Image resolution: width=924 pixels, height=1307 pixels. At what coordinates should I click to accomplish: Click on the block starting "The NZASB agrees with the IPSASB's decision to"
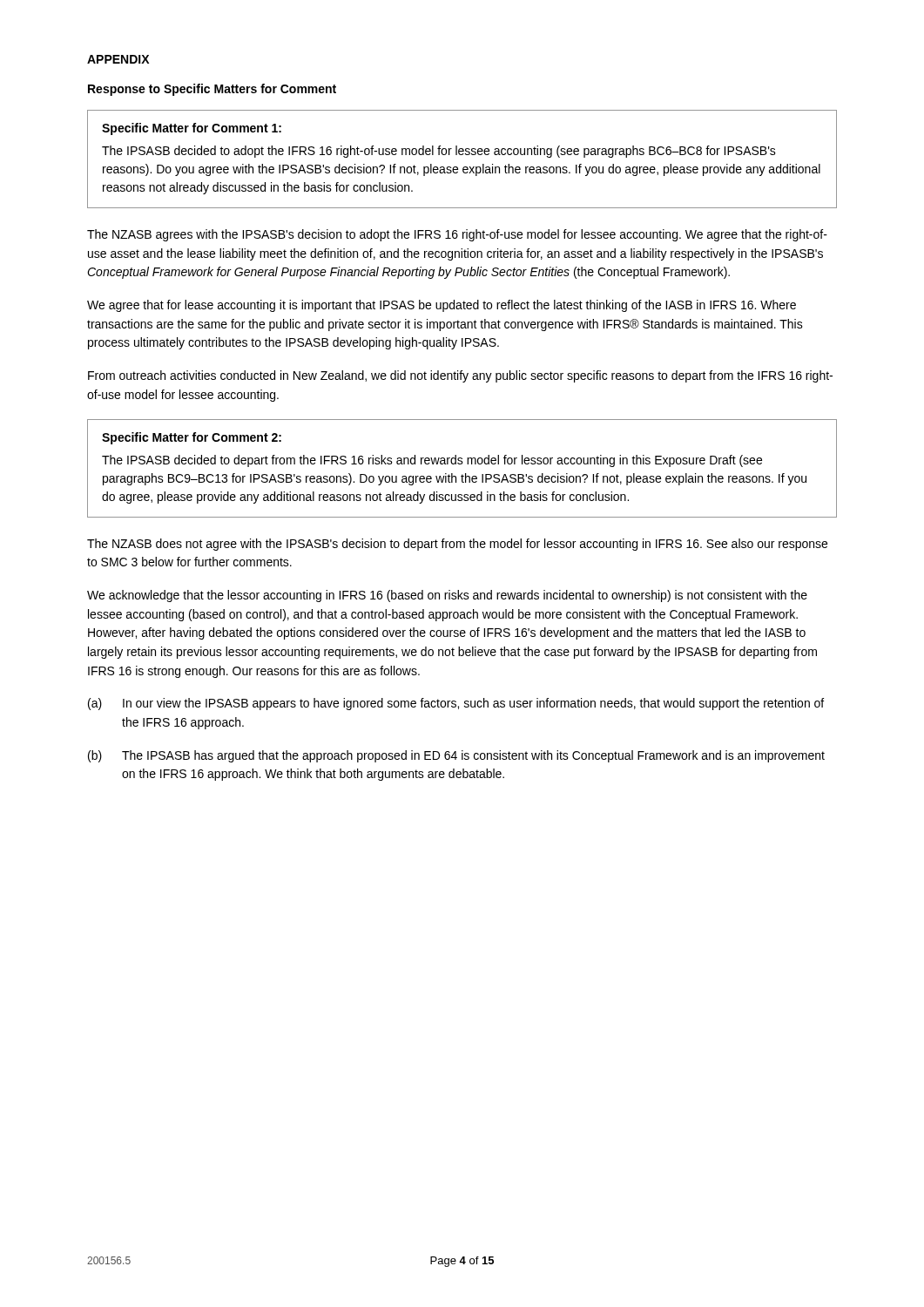pos(457,253)
